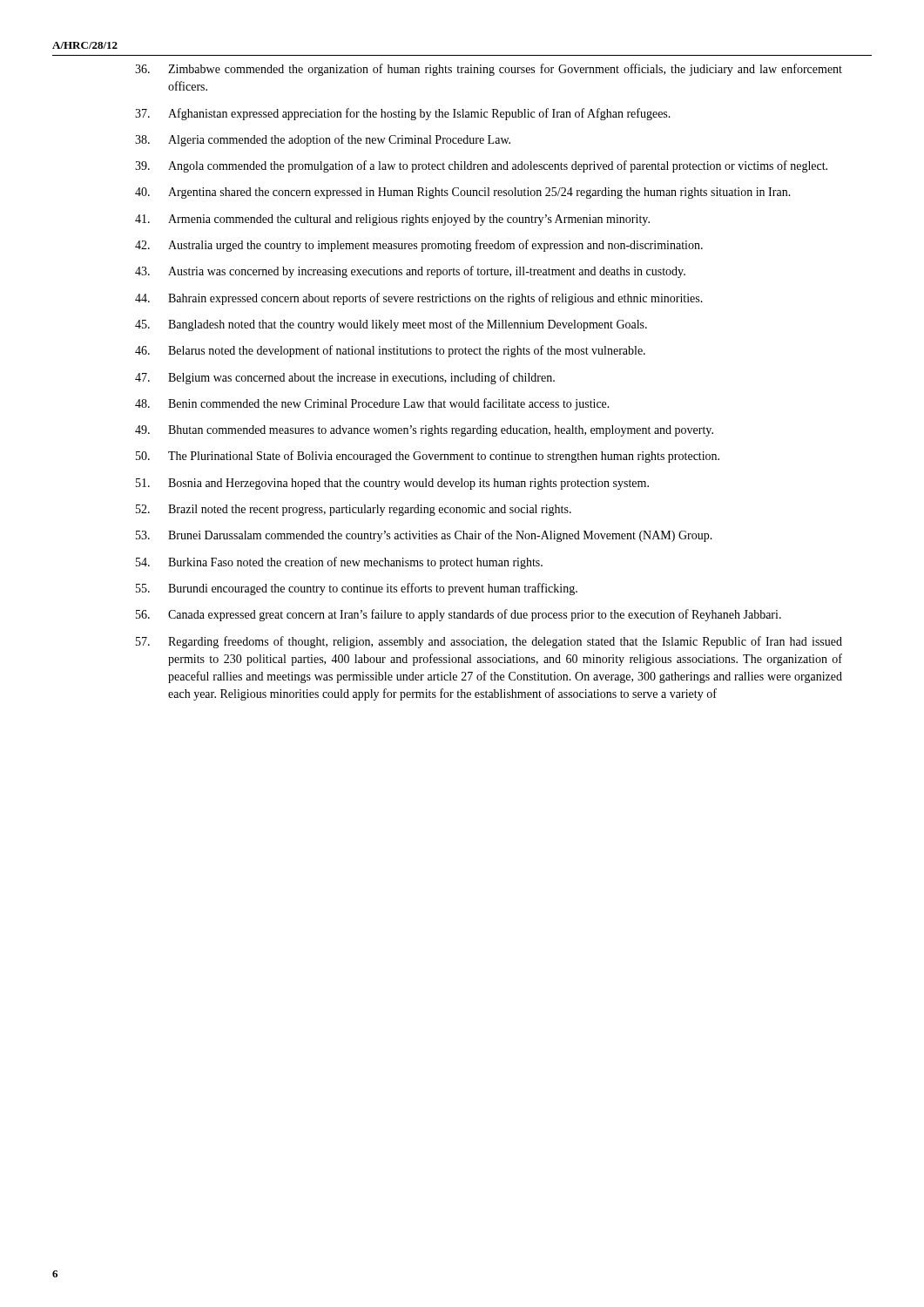Find the block on this page that starts "47.Belgium was concerned"
Screen dimensions: 1307x924
point(489,378)
